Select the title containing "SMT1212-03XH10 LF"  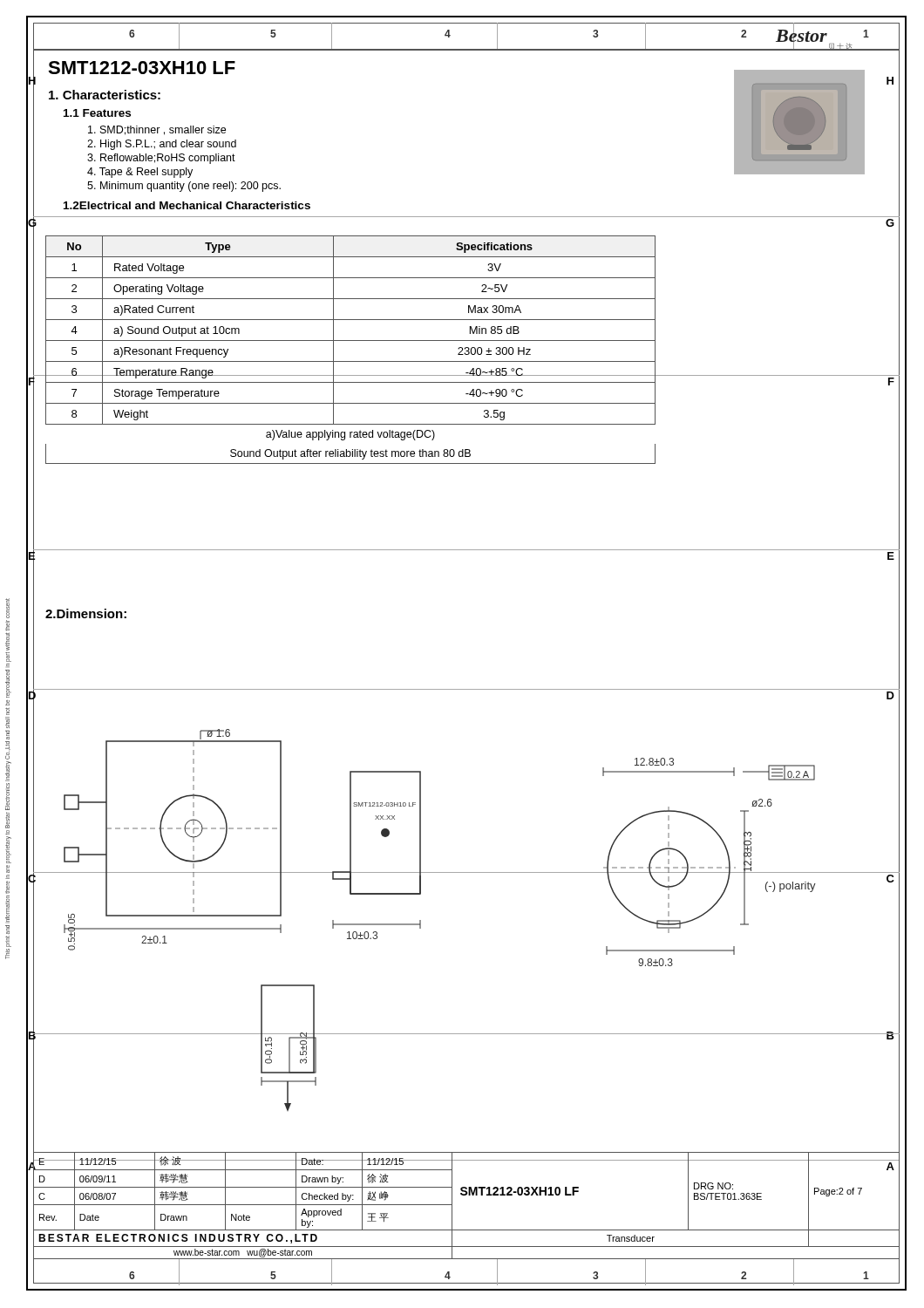[142, 68]
